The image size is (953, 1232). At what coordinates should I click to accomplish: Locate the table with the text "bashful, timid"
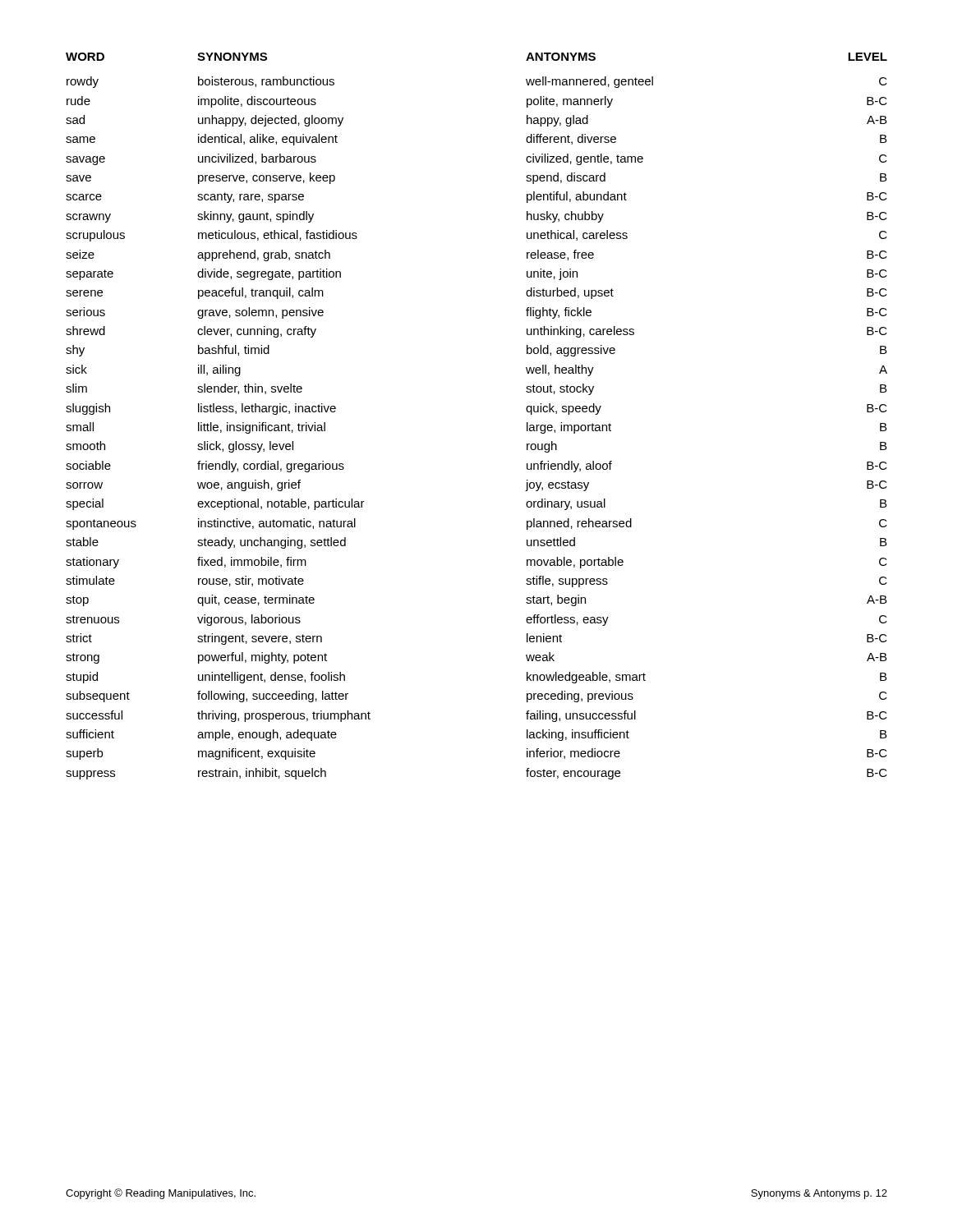click(x=476, y=608)
